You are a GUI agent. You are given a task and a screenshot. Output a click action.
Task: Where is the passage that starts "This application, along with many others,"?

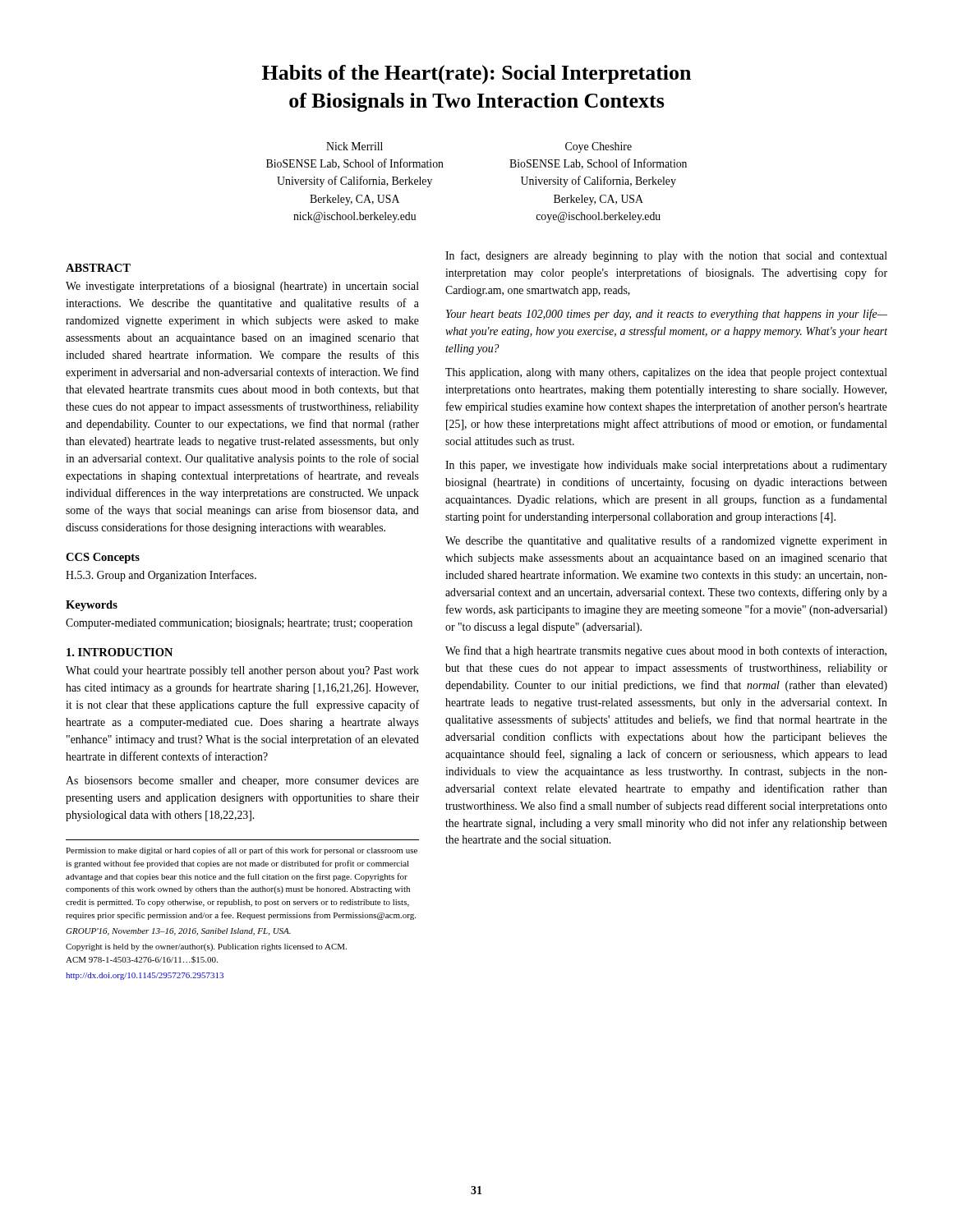pyautogui.click(x=666, y=407)
